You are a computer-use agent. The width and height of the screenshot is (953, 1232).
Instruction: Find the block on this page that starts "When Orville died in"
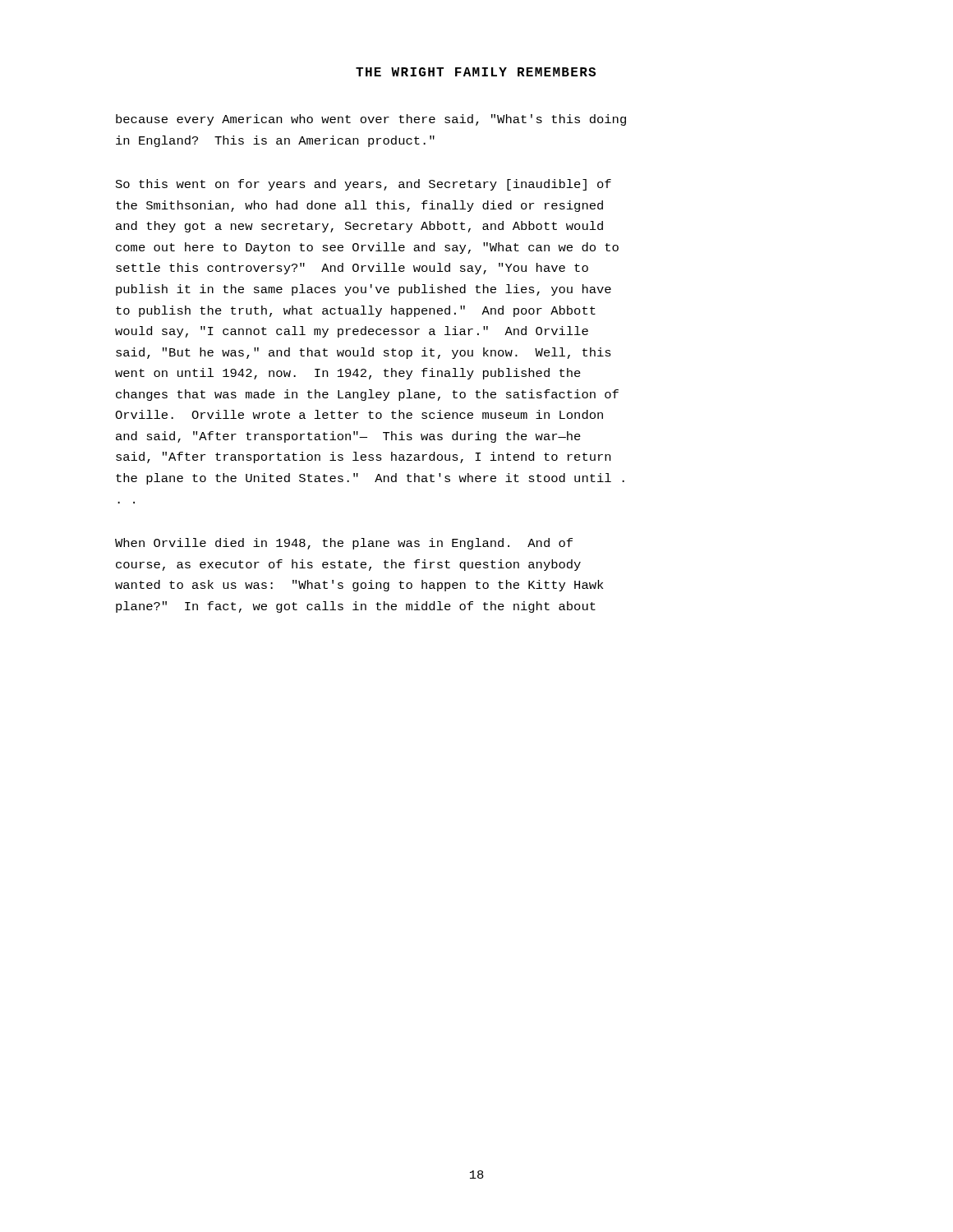[360, 575]
